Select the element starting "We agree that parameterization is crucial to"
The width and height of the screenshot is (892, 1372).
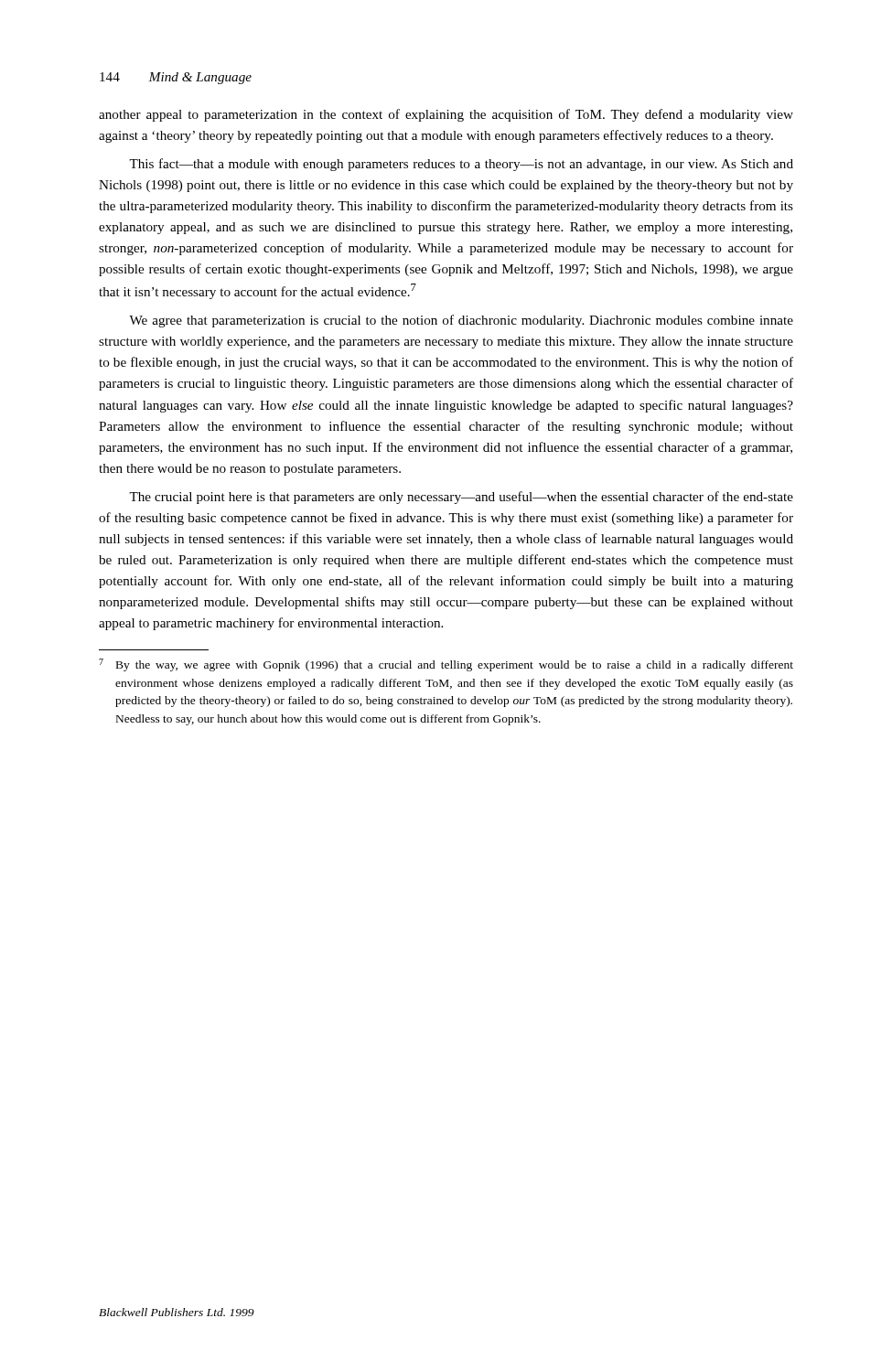pos(446,394)
